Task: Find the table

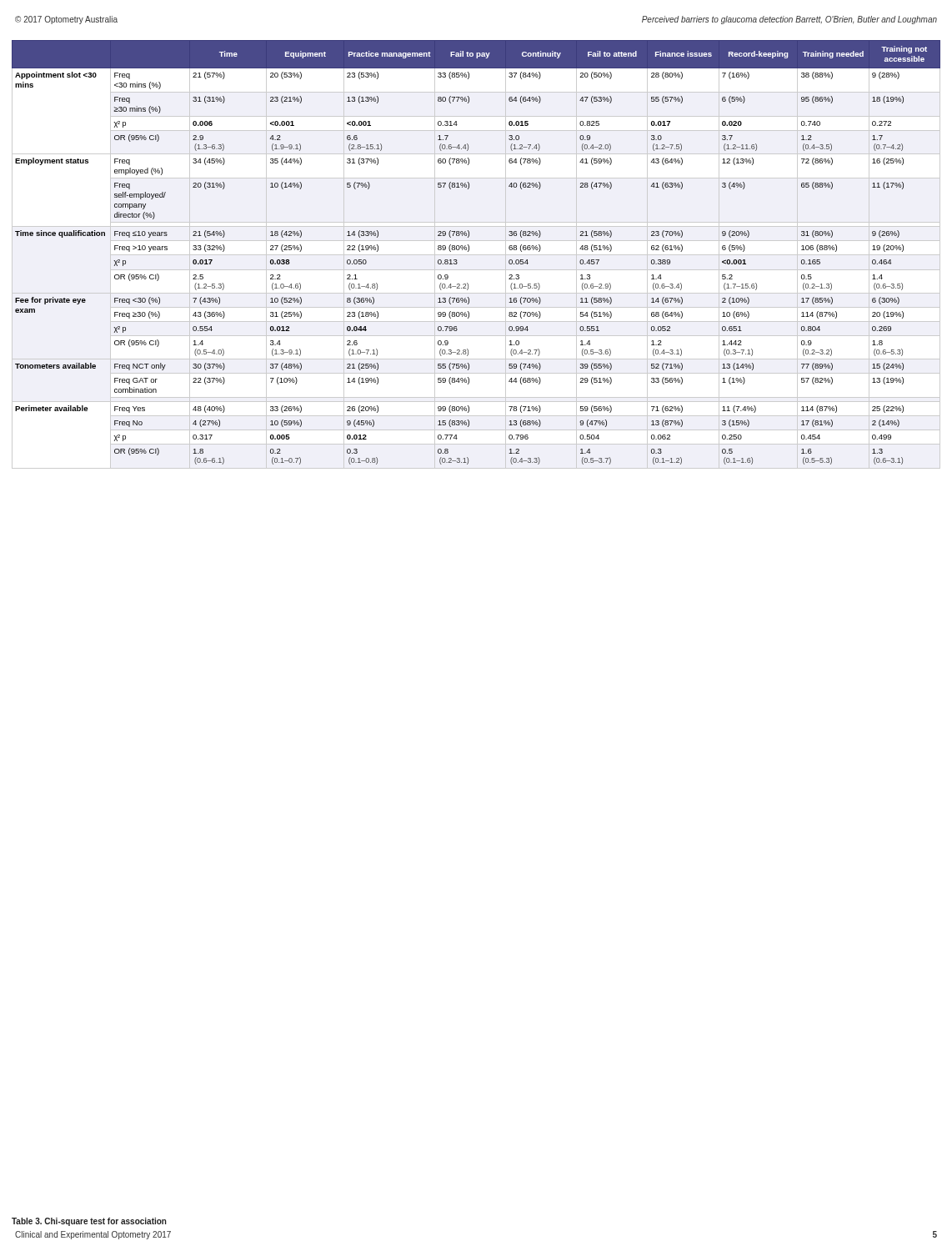Action: pyautogui.click(x=476, y=254)
